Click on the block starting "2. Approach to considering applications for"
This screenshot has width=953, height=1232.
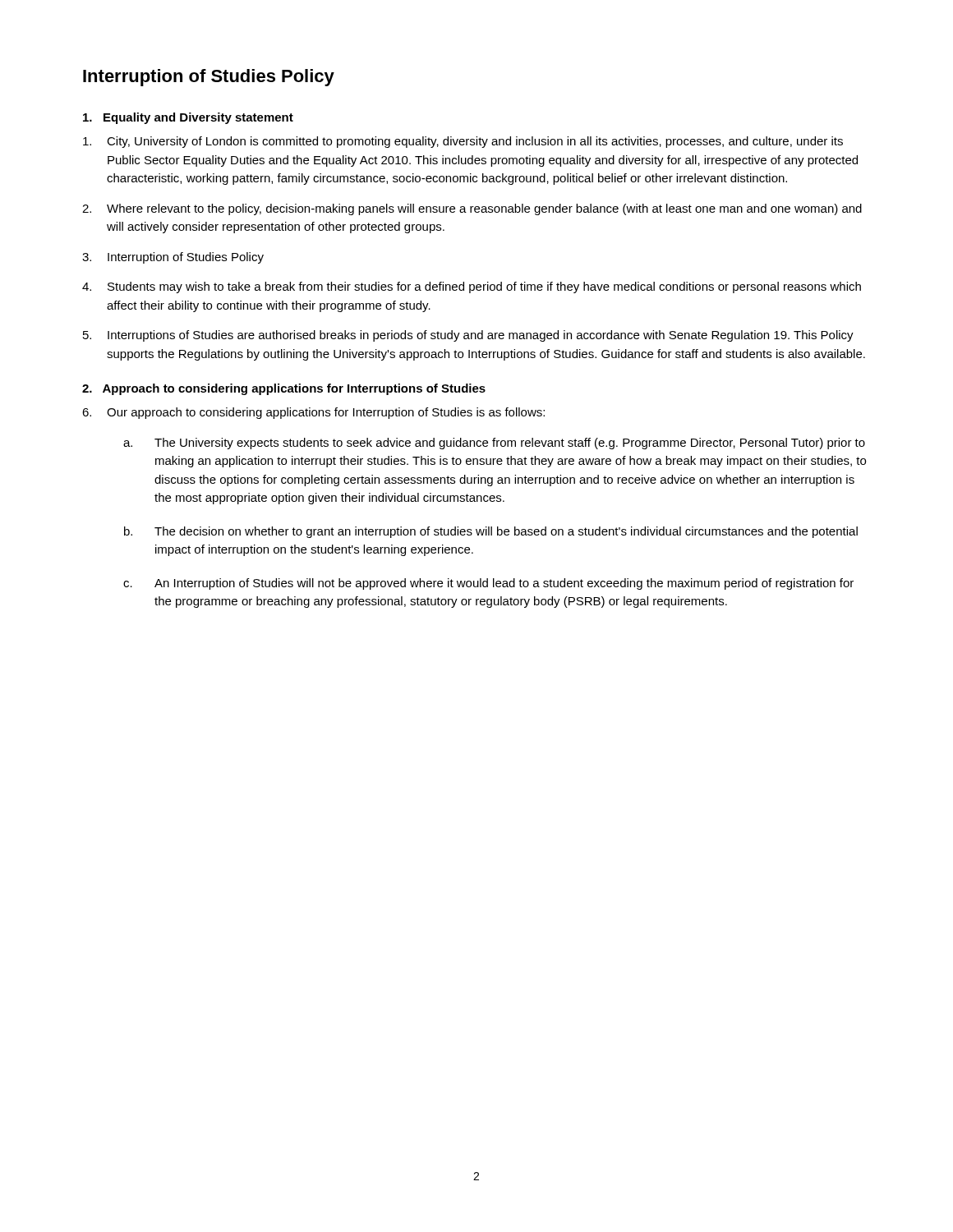click(x=284, y=388)
